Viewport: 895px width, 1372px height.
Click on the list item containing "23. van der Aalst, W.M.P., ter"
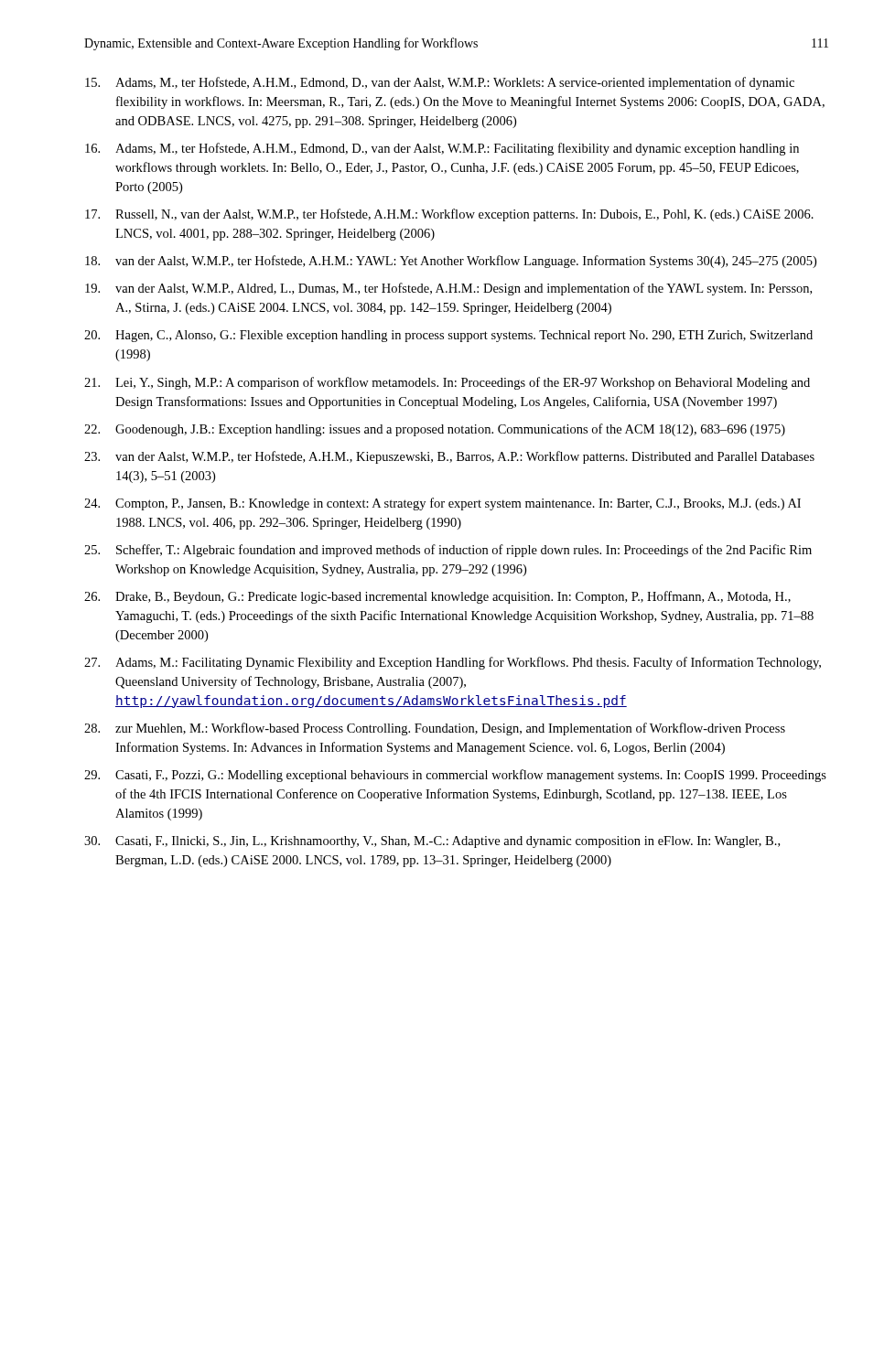tap(457, 466)
